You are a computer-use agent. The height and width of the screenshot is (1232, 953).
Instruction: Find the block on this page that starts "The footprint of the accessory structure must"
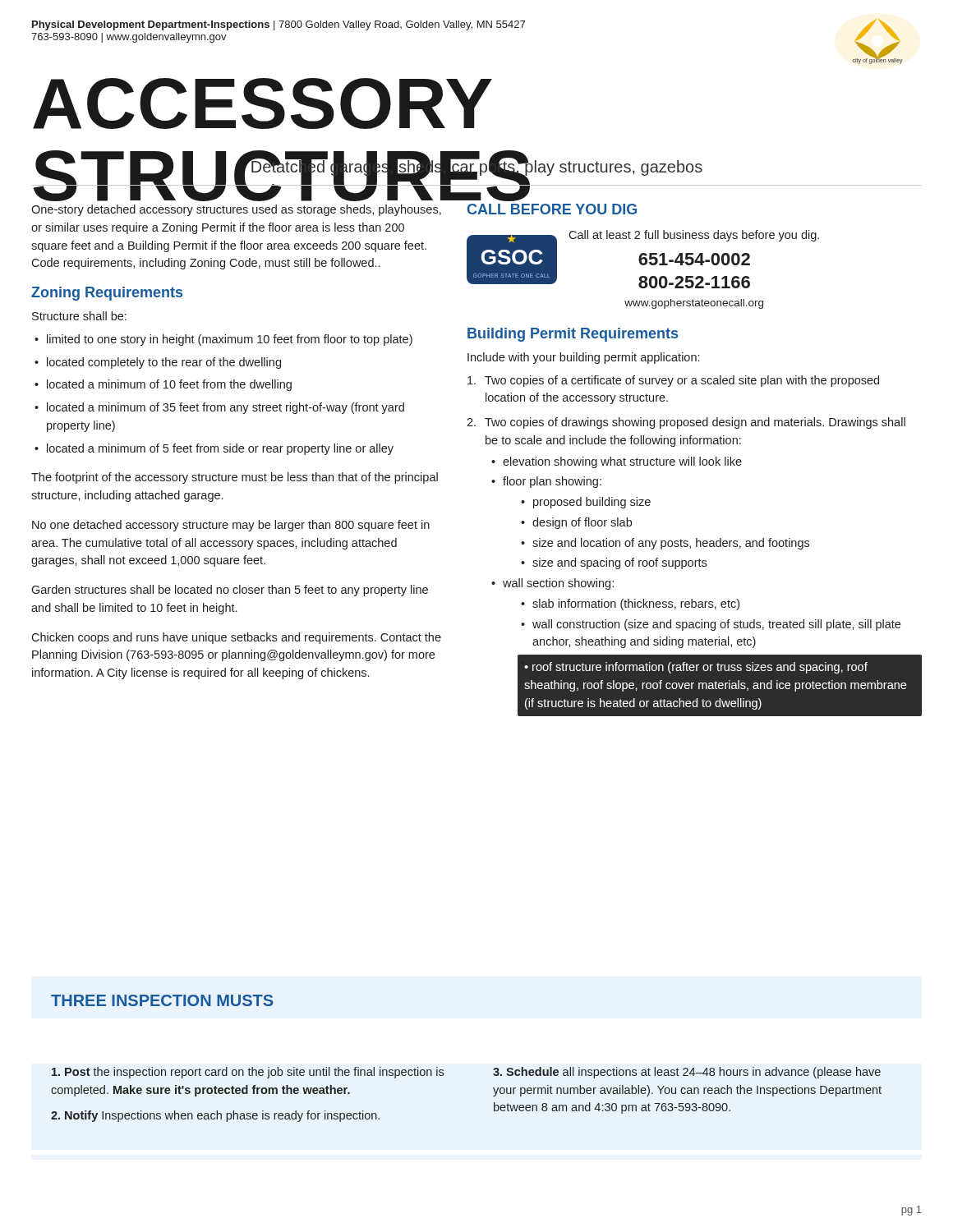coord(235,486)
